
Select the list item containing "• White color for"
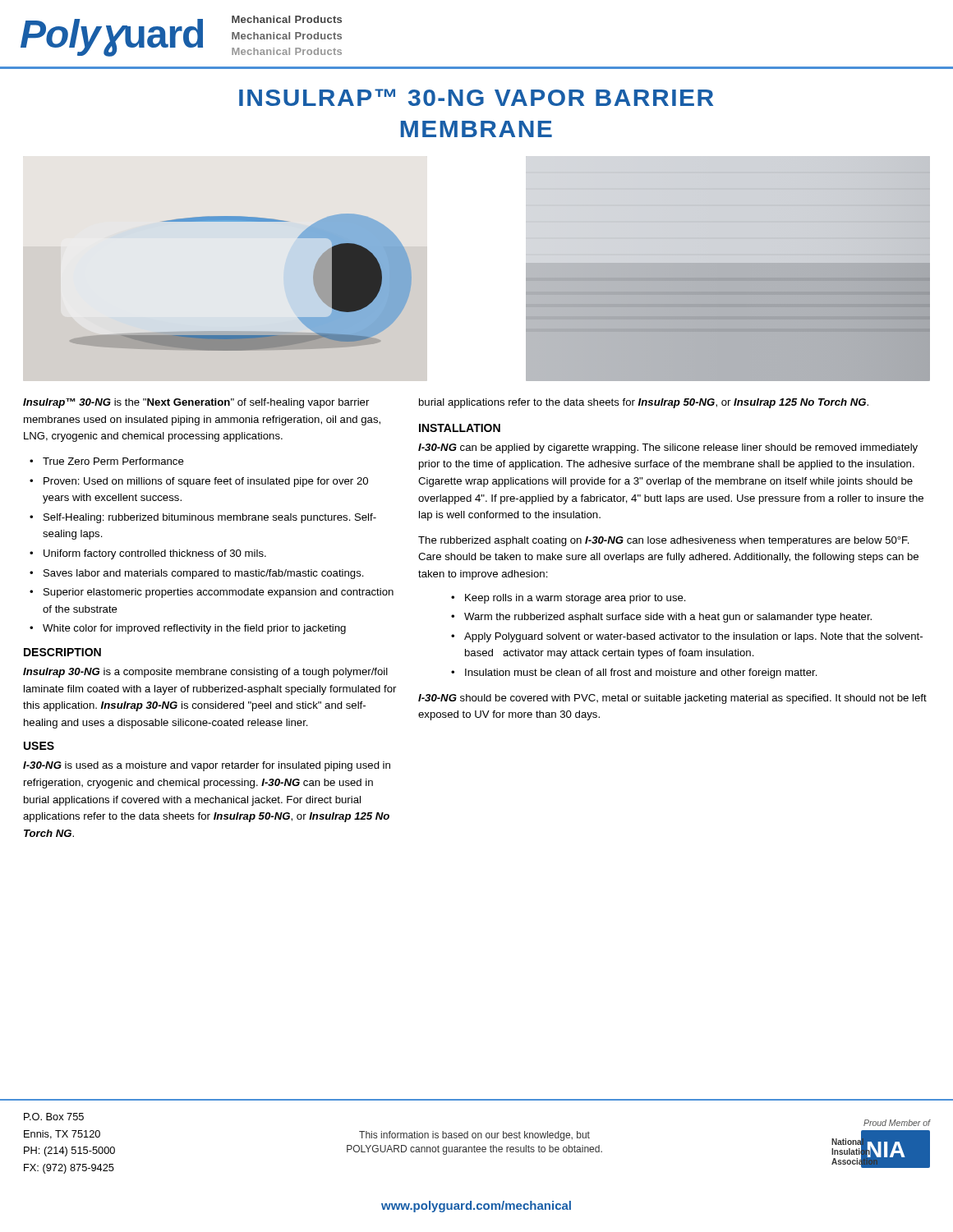click(x=188, y=629)
